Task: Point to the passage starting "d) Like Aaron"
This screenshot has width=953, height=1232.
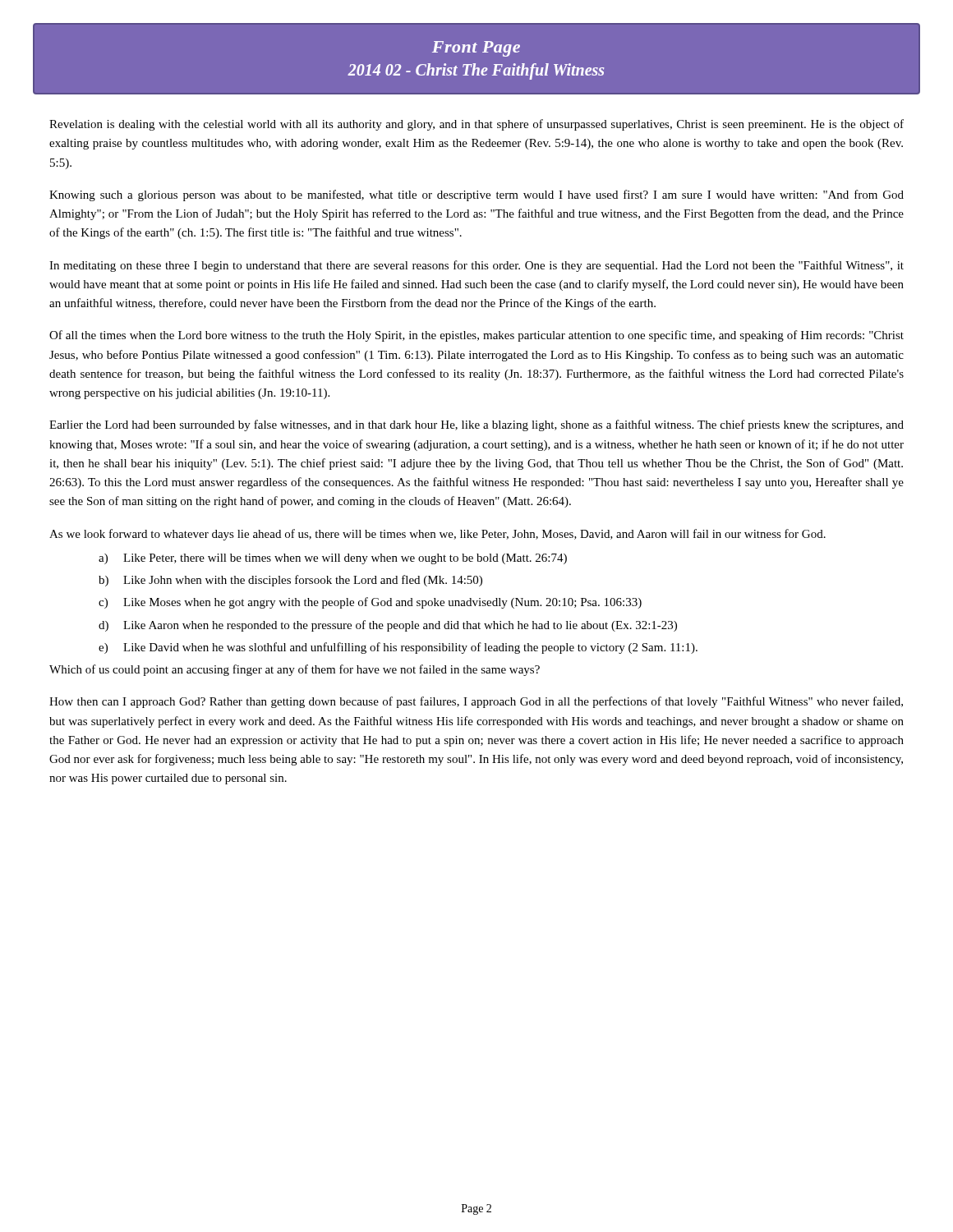Action: 501,625
